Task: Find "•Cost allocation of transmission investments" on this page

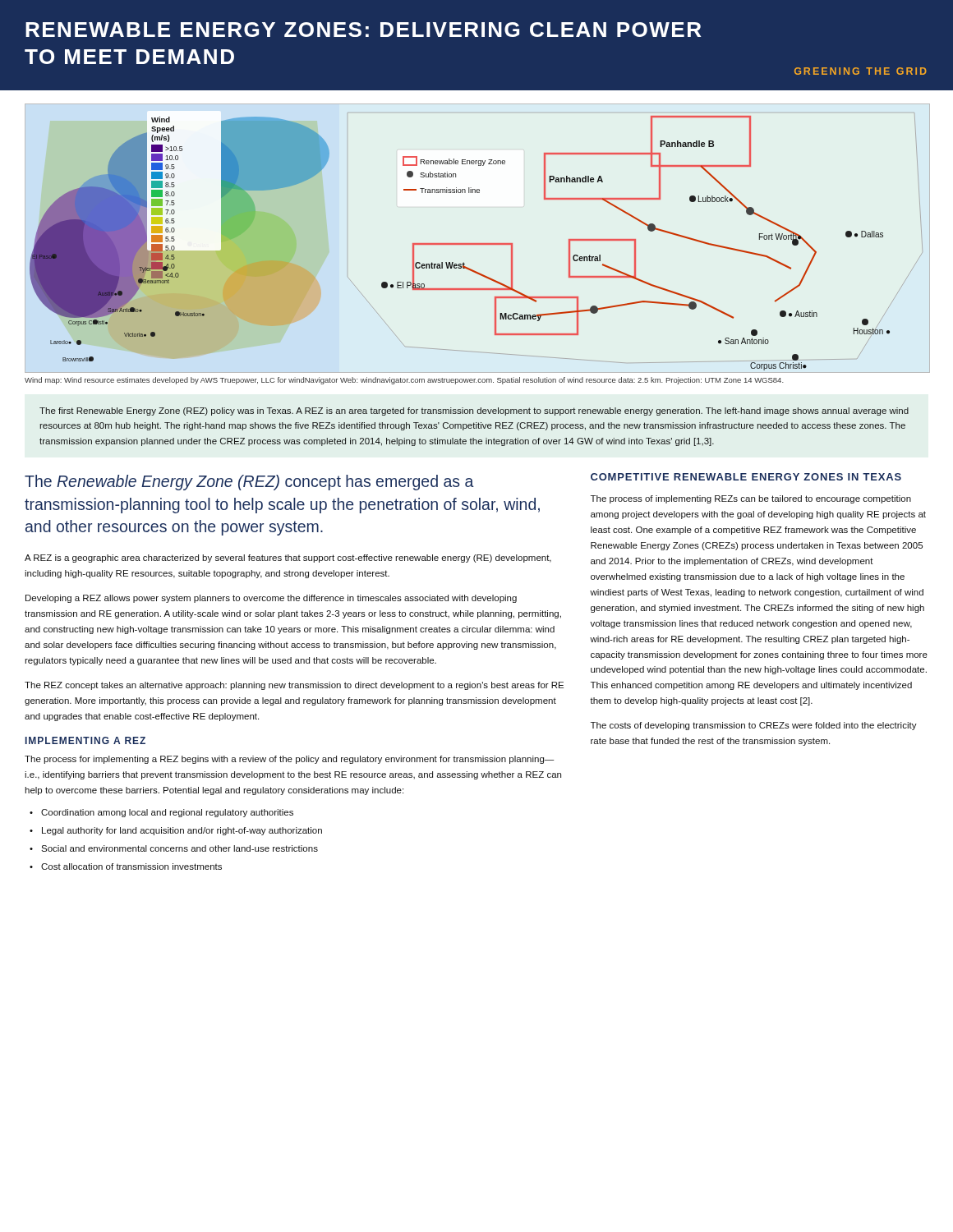Action: click(x=126, y=866)
